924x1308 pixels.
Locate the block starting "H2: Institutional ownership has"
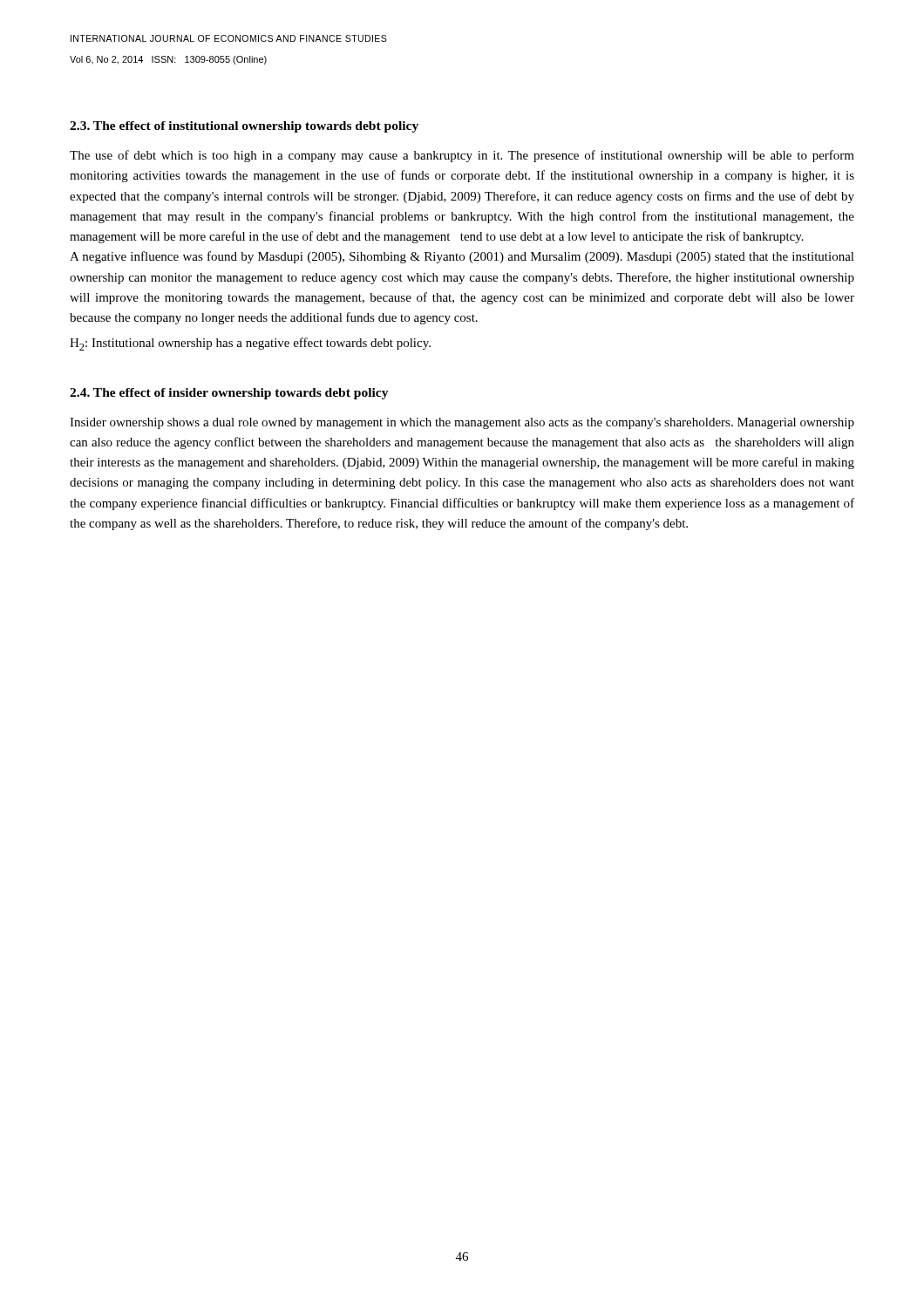[251, 345]
